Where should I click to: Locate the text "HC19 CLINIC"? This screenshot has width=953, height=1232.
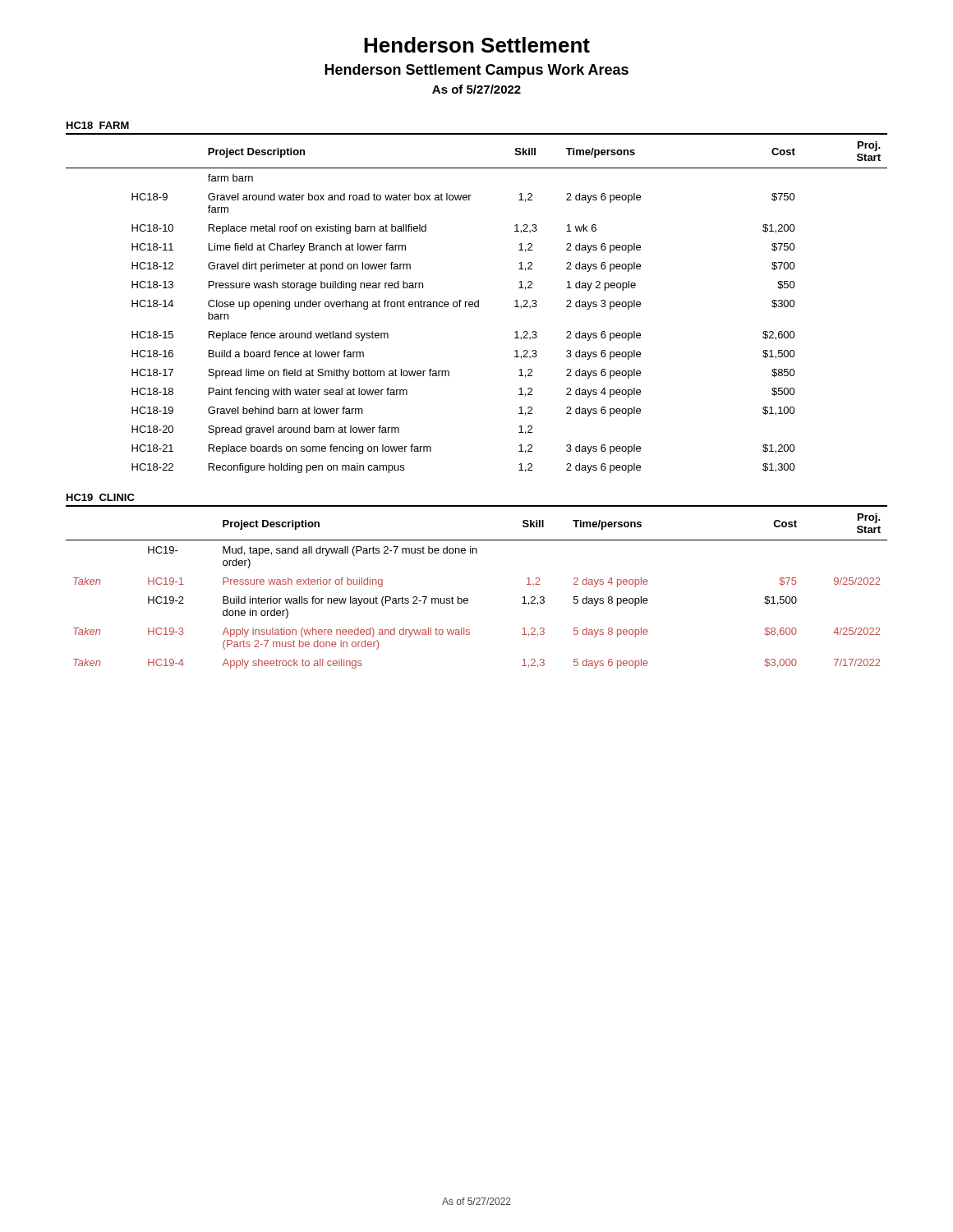[x=100, y=497]
